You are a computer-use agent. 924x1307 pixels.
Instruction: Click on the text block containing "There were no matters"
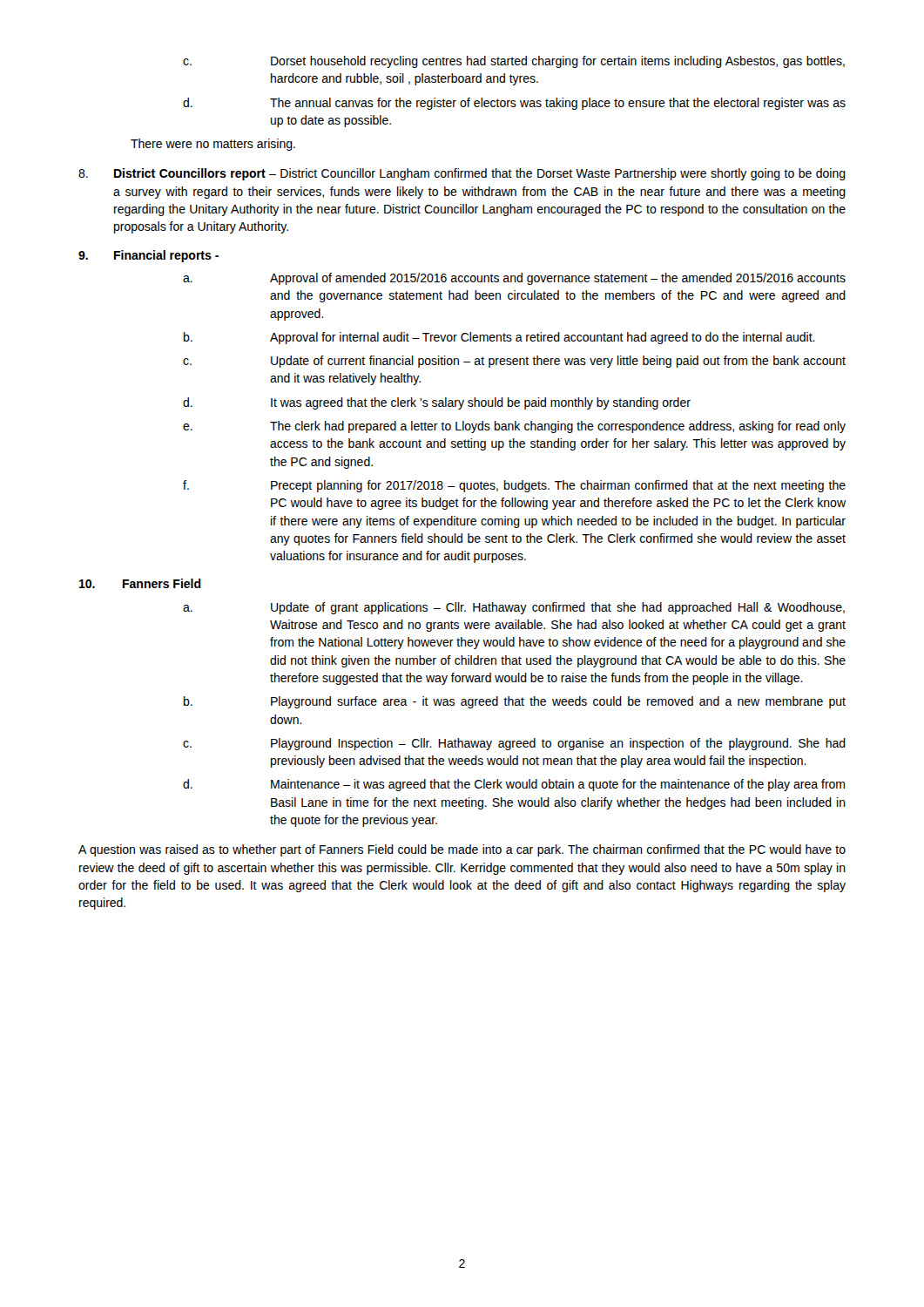(213, 144)
